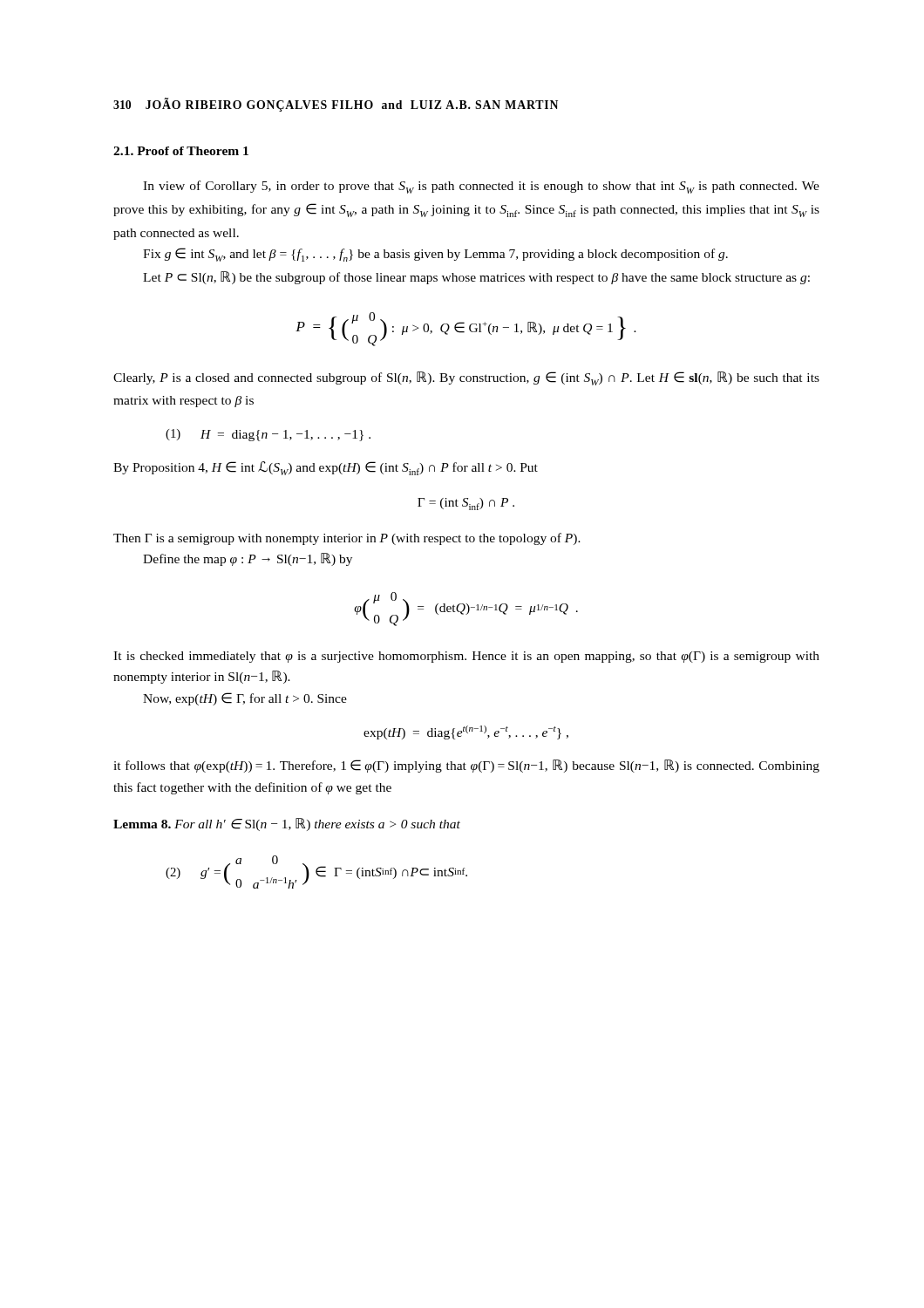Find the text block that says "Fix g ∈ int SW, and"

466,255
